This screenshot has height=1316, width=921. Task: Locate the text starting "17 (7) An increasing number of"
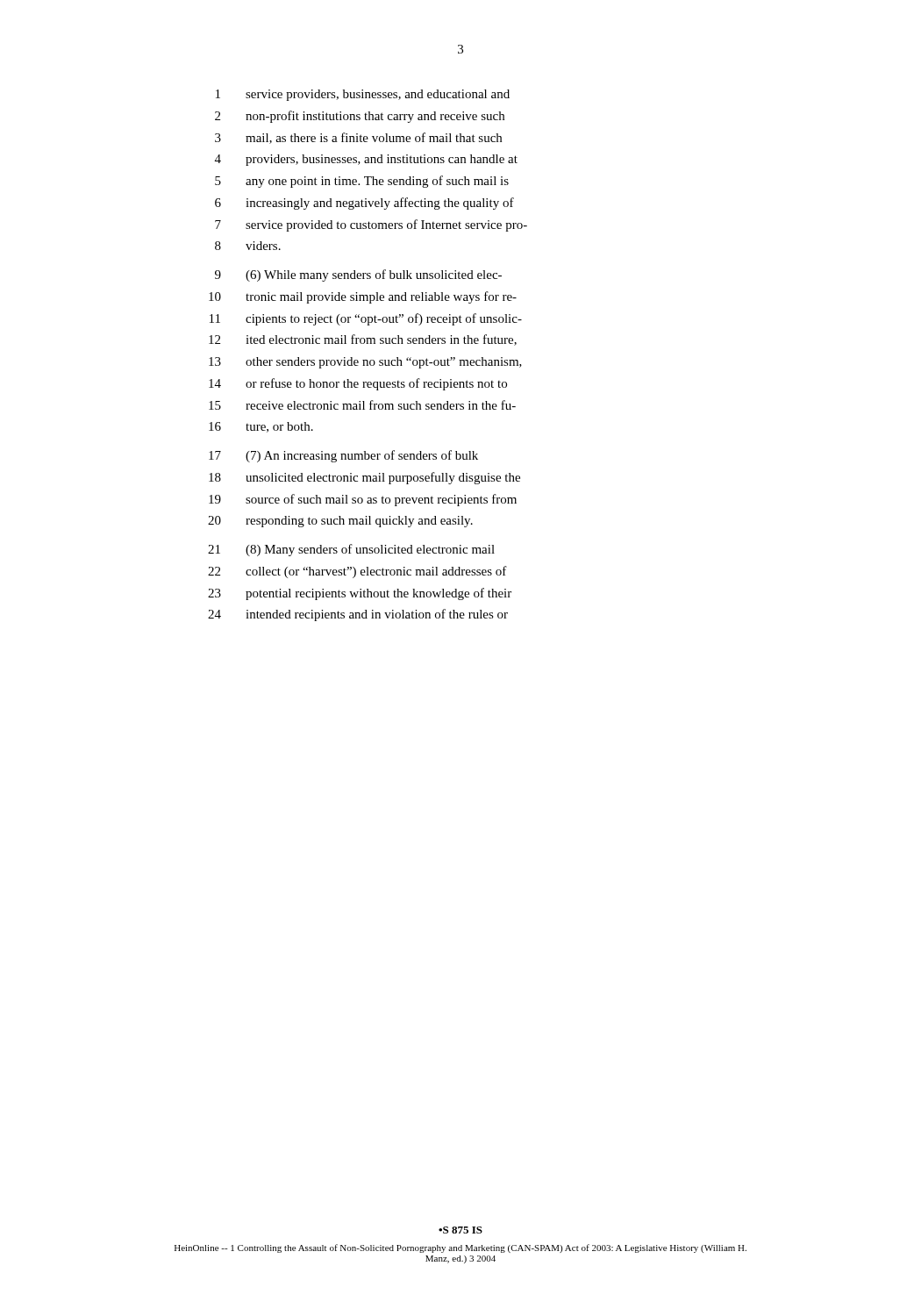[x=504, y=488]
